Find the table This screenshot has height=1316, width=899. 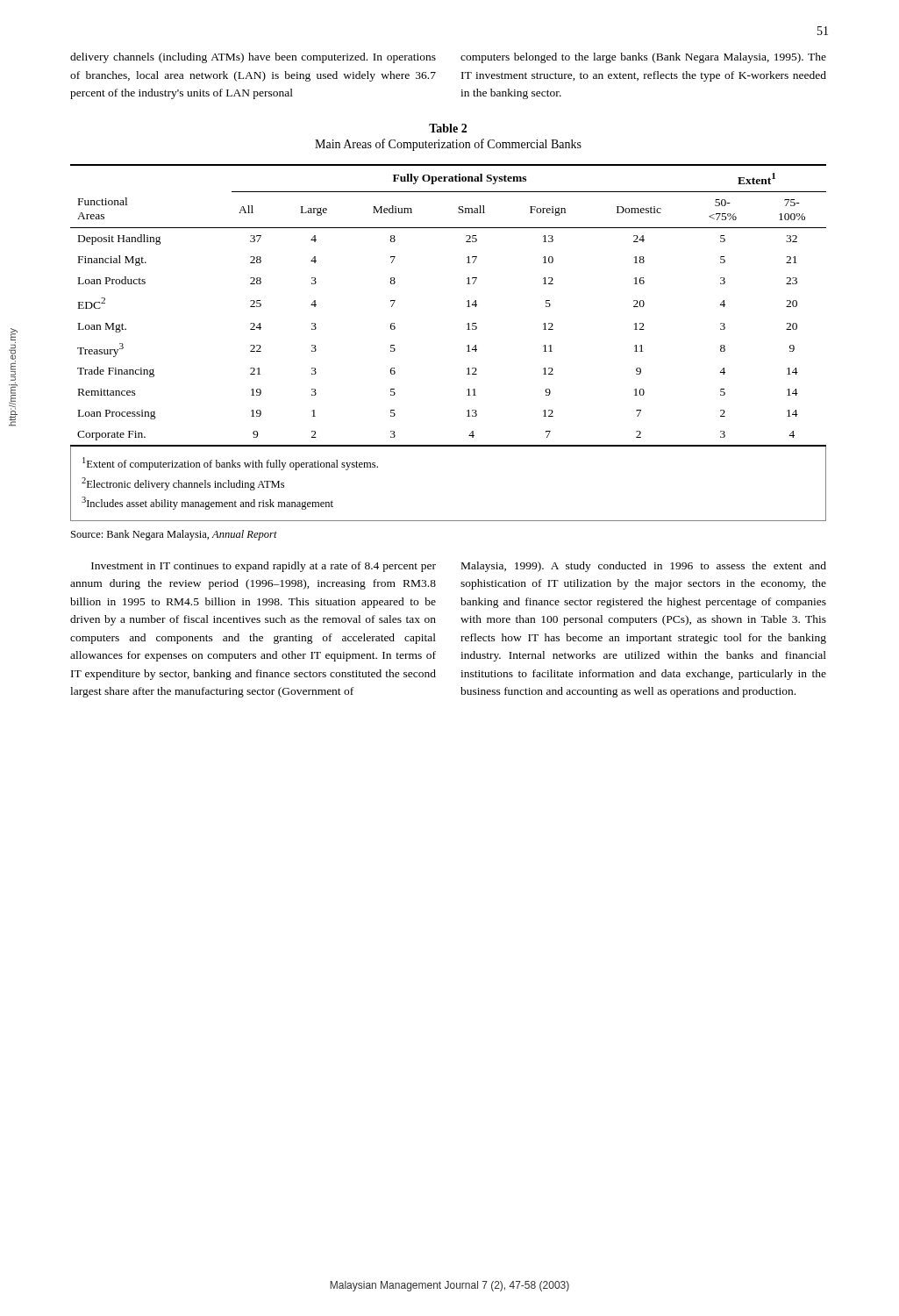pyautogui.click(x=448, y=342)
